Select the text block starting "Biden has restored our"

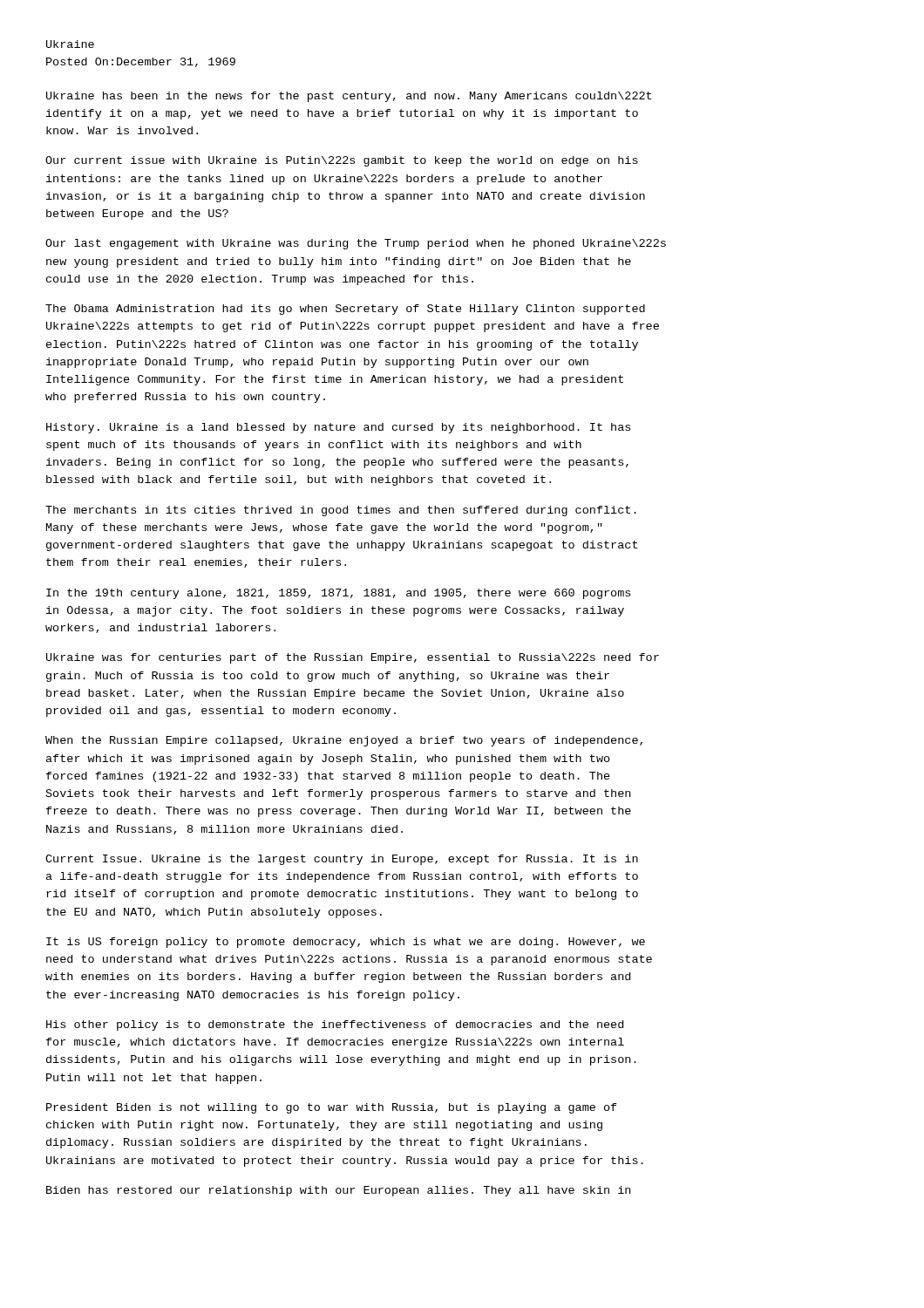click(x=338, y=1191)
